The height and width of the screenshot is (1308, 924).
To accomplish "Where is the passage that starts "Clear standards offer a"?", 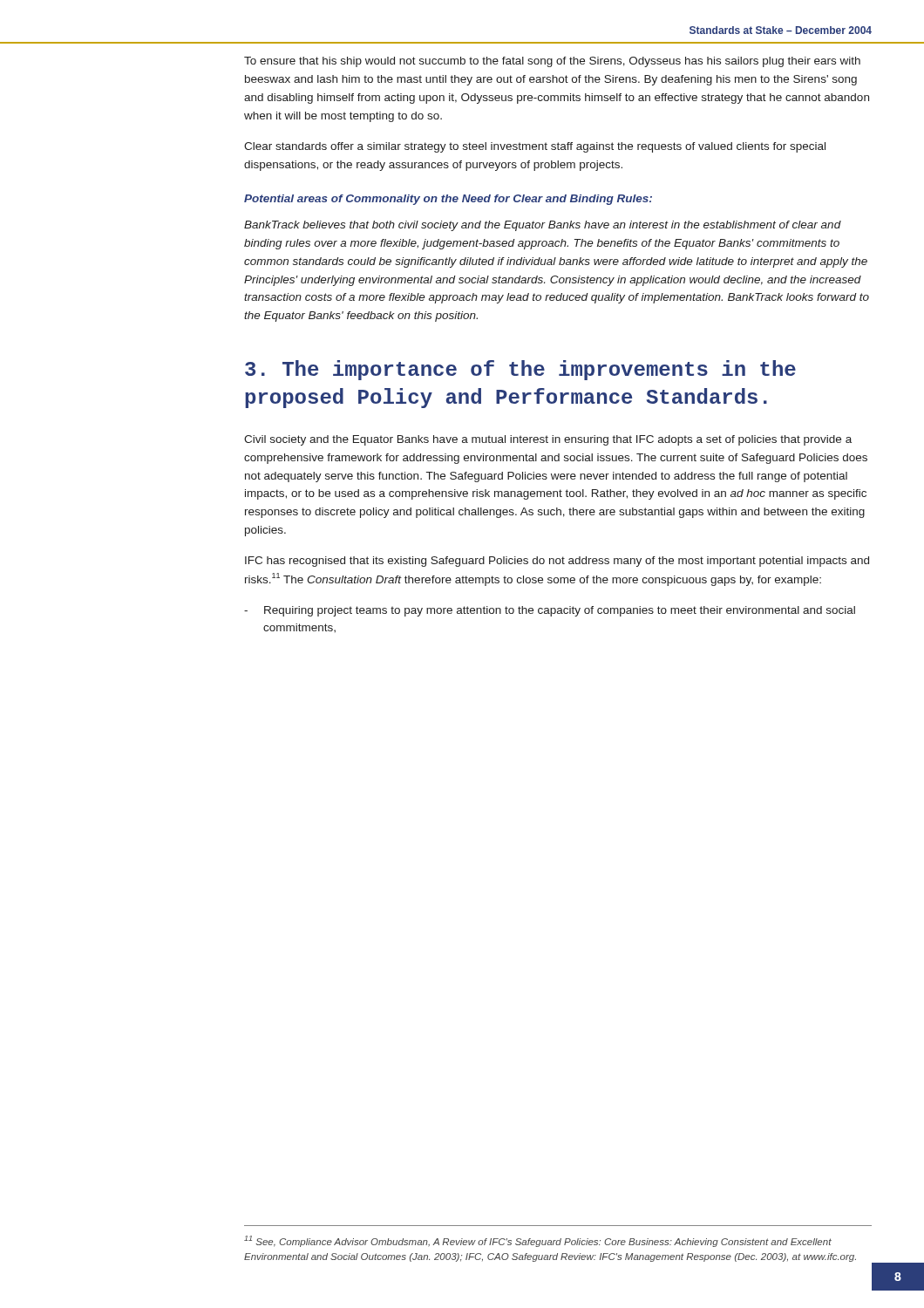I will [535, 155].
